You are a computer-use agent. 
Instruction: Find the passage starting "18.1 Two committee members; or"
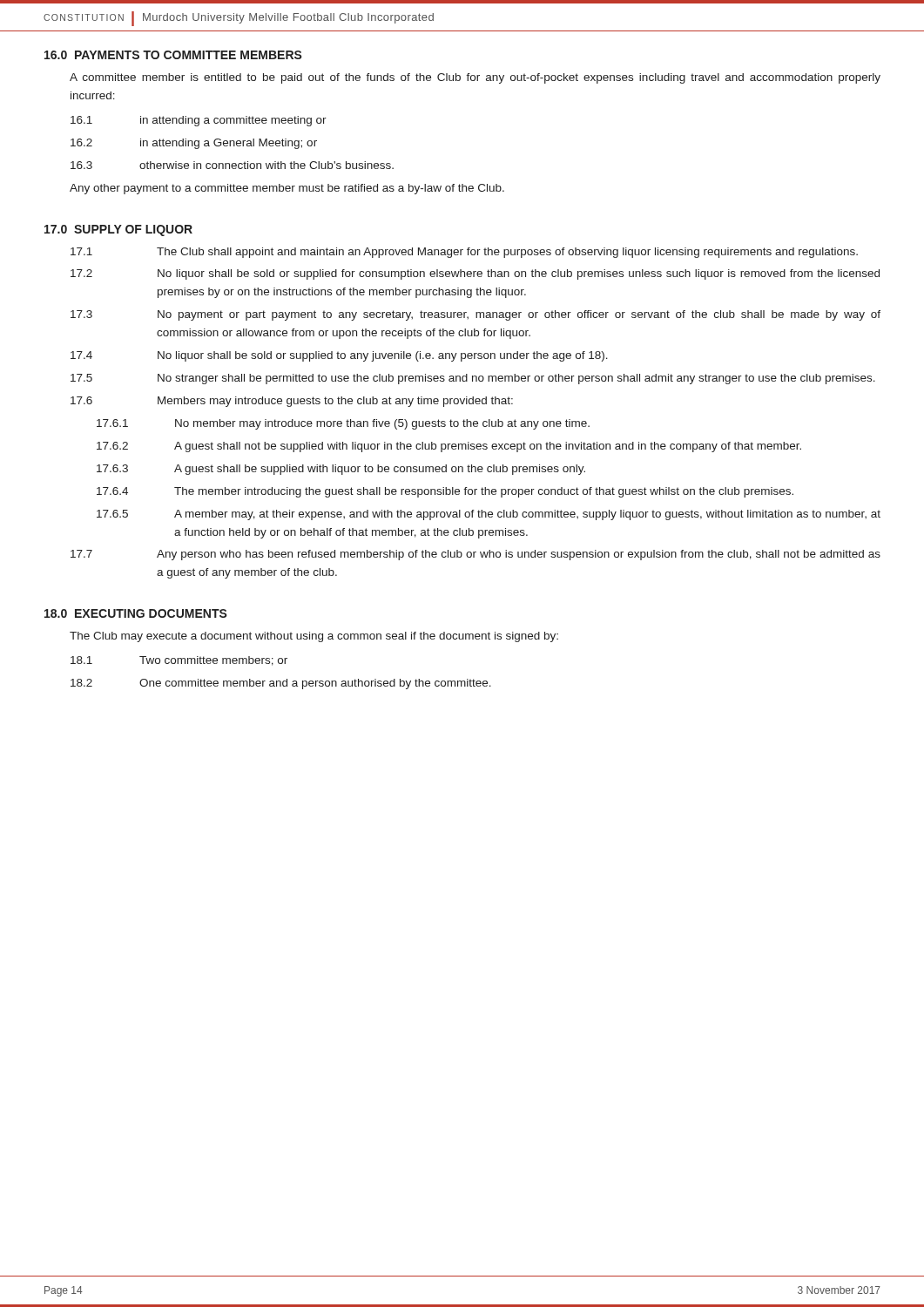coord(179,661)
